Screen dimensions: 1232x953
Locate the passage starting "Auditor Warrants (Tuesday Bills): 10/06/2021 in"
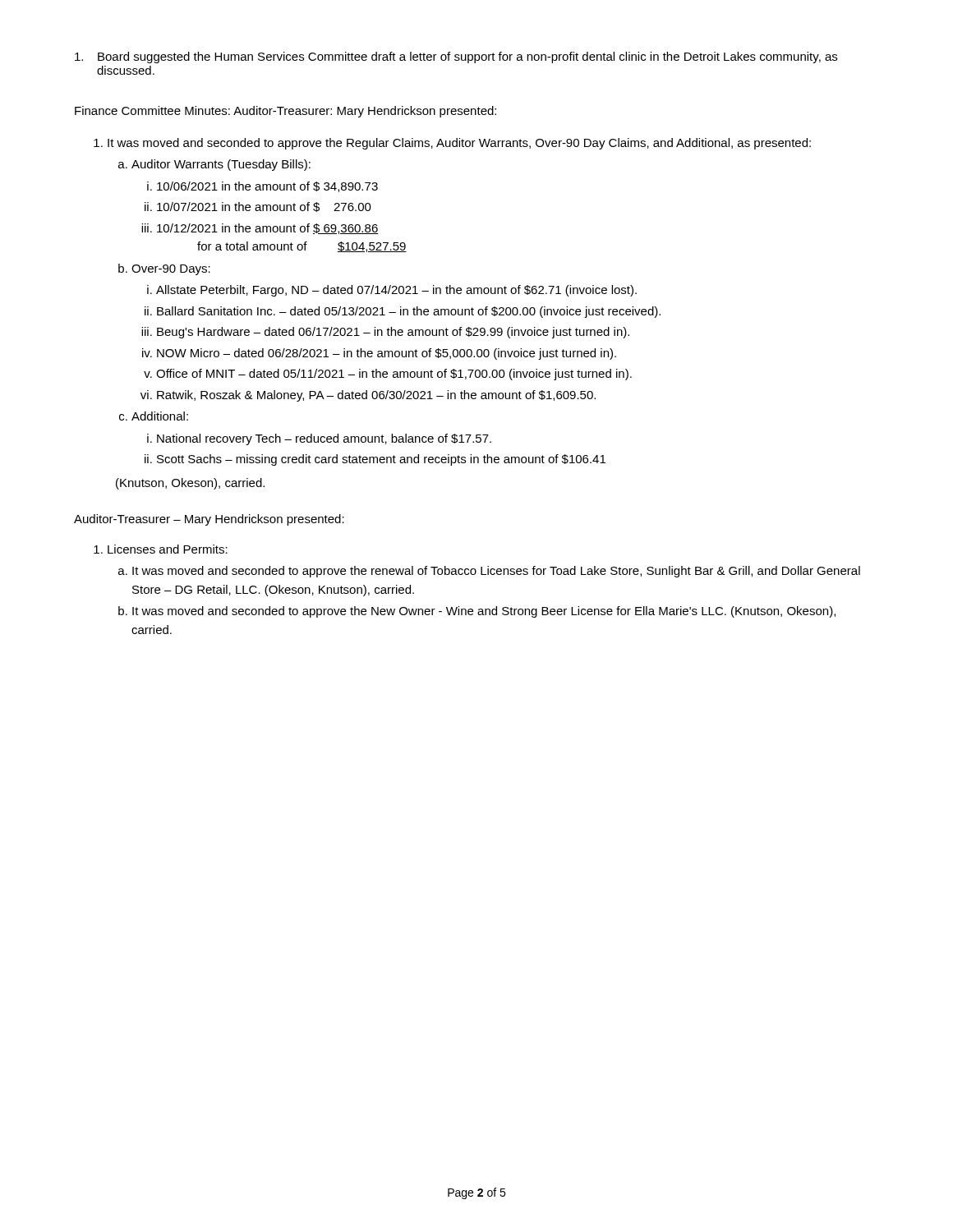tap(221, 165)
